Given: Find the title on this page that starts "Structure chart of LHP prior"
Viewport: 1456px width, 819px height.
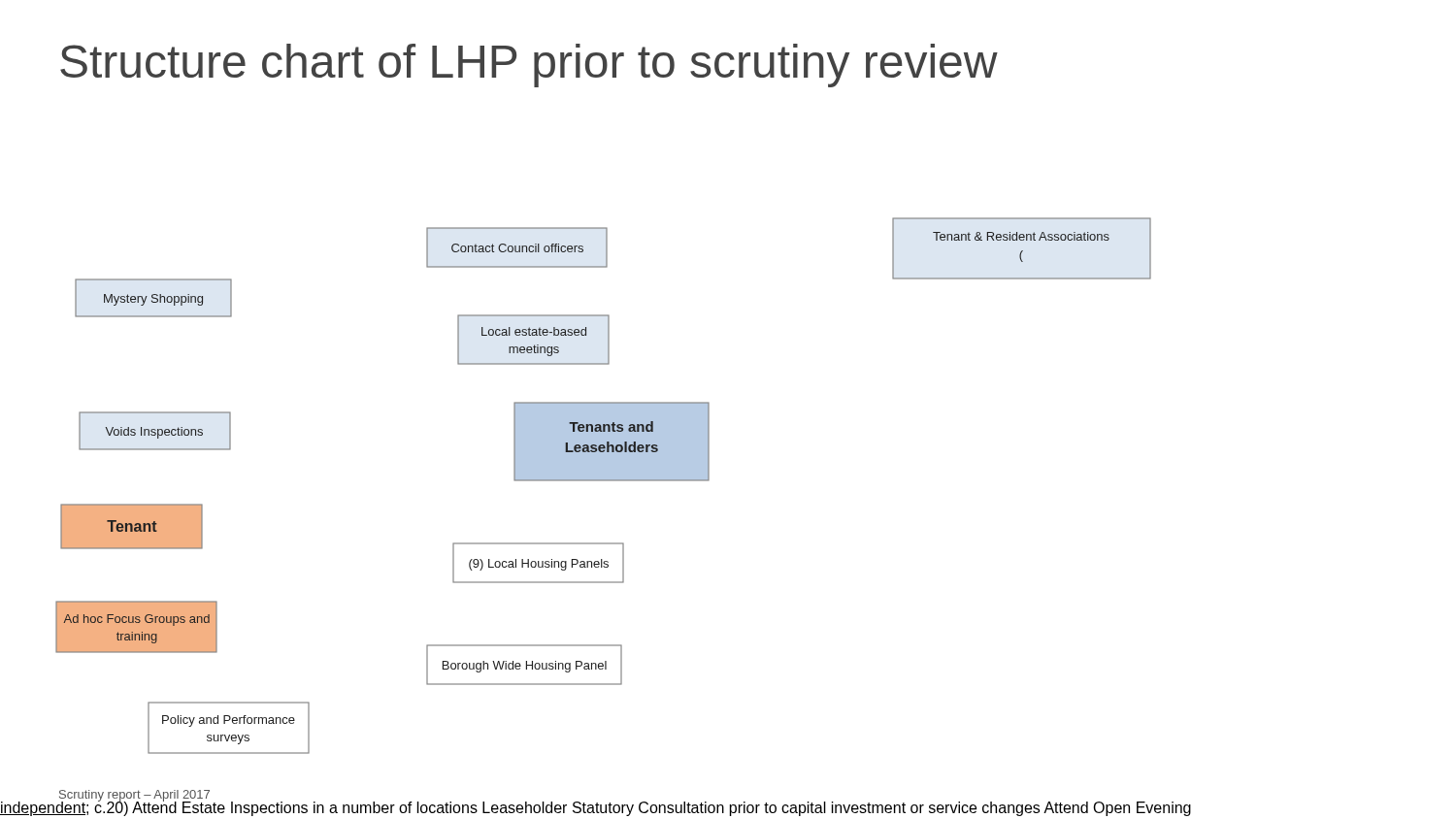Looking at the screenshot, I should [528, 62].
